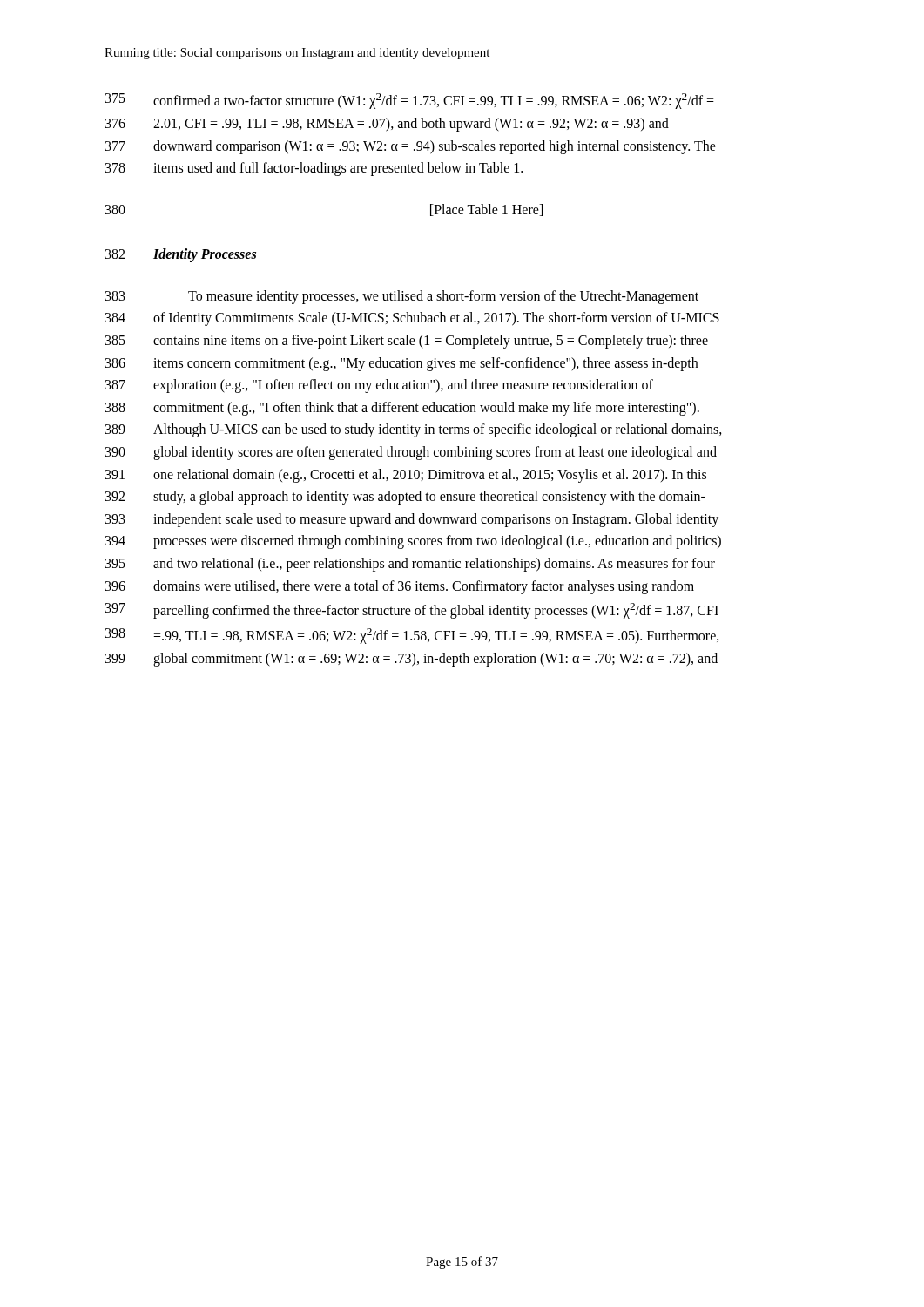924x1307 pixels.
Task: Find the passage starting "392 study, a"
Action: click(462, 497)
